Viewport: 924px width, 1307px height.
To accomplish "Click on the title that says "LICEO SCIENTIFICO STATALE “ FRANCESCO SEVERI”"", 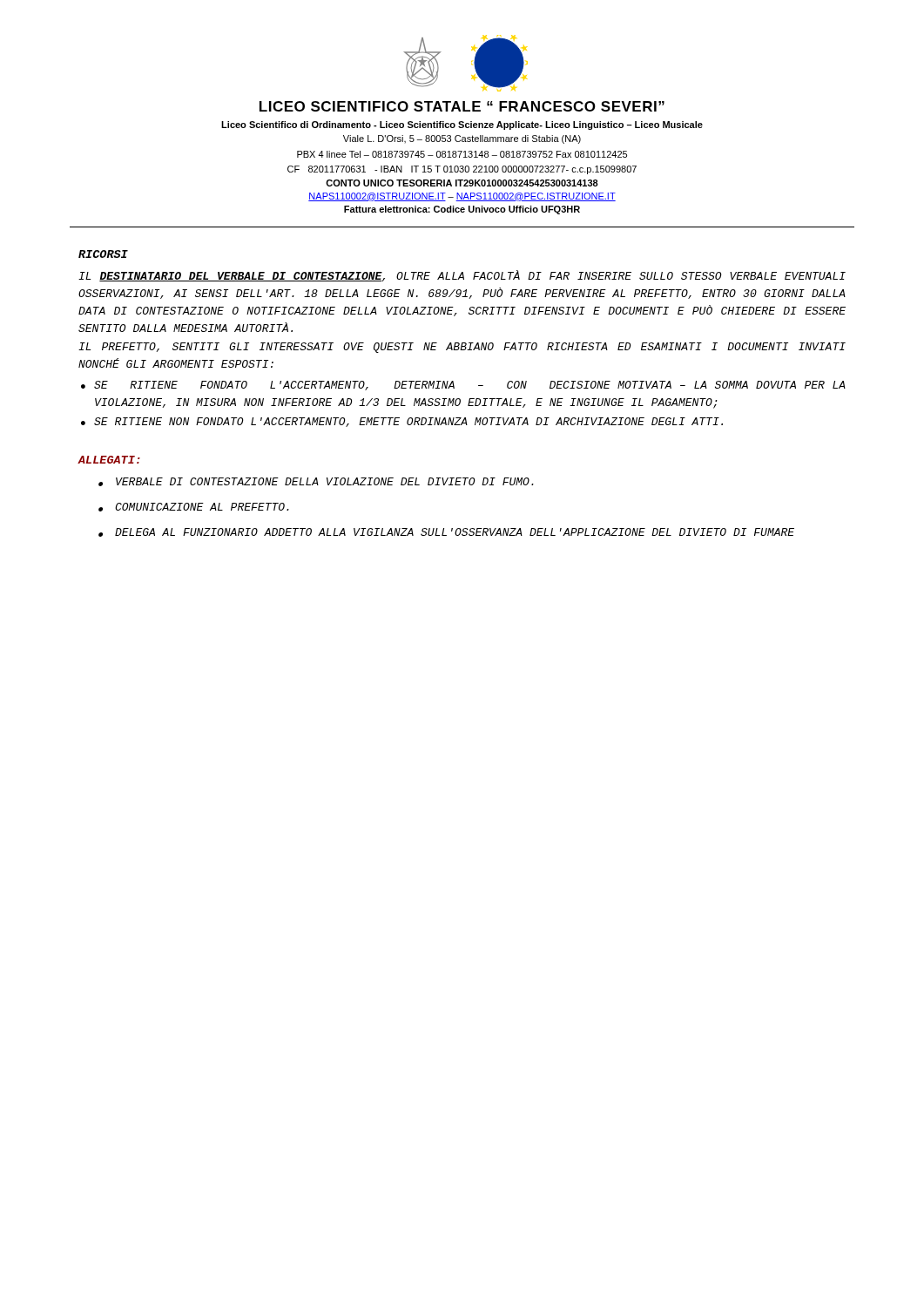I will [x=462, y=107].
